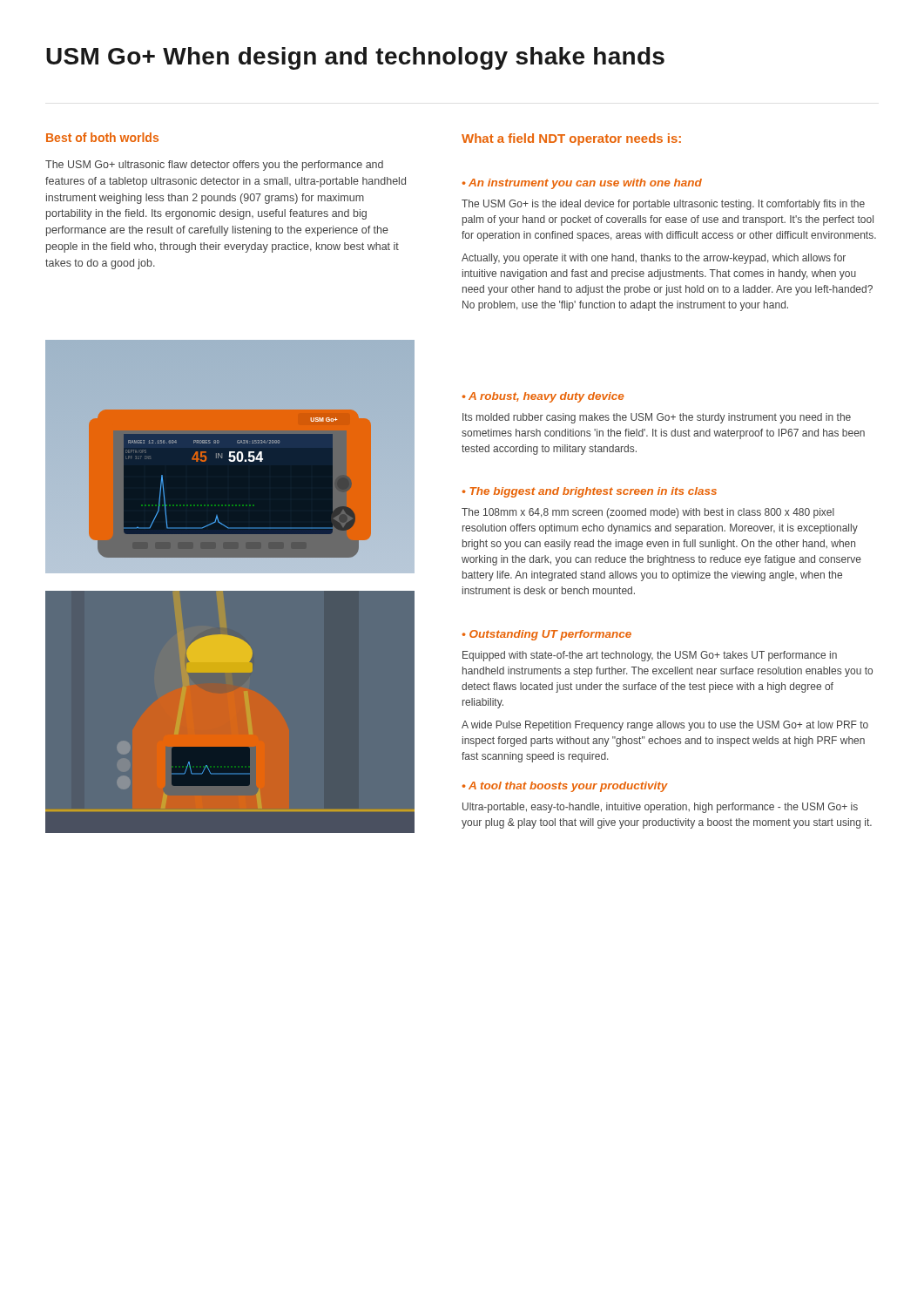Viewport: 924px width, 1307px height.
Task: Select the text block starting "USM Go+ When design and technology"
Action: 355,56
